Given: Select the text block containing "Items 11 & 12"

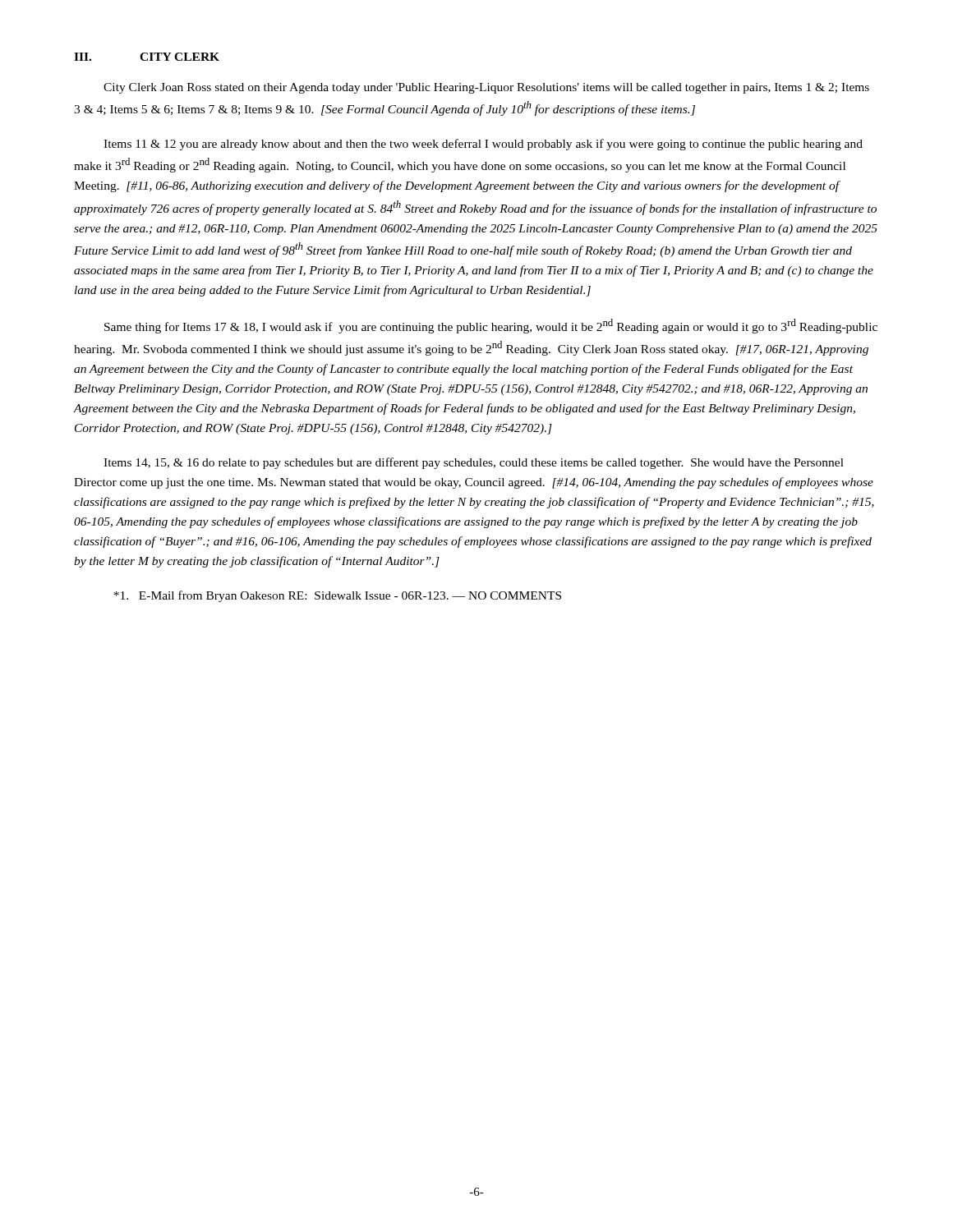Looking at the screenshot, I should [476, 216].
